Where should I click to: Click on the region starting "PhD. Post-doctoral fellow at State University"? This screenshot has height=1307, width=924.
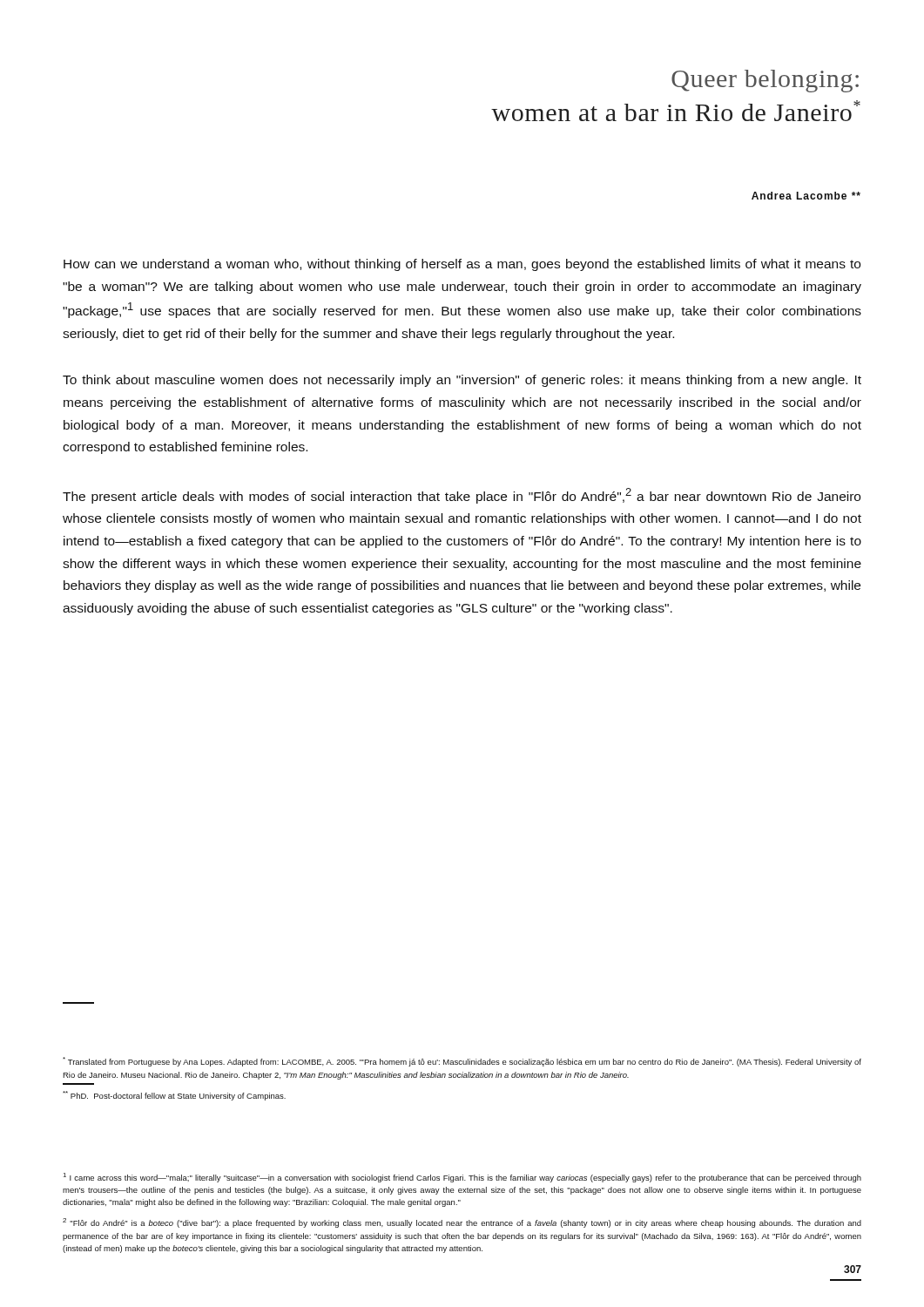coord(174,1095)
